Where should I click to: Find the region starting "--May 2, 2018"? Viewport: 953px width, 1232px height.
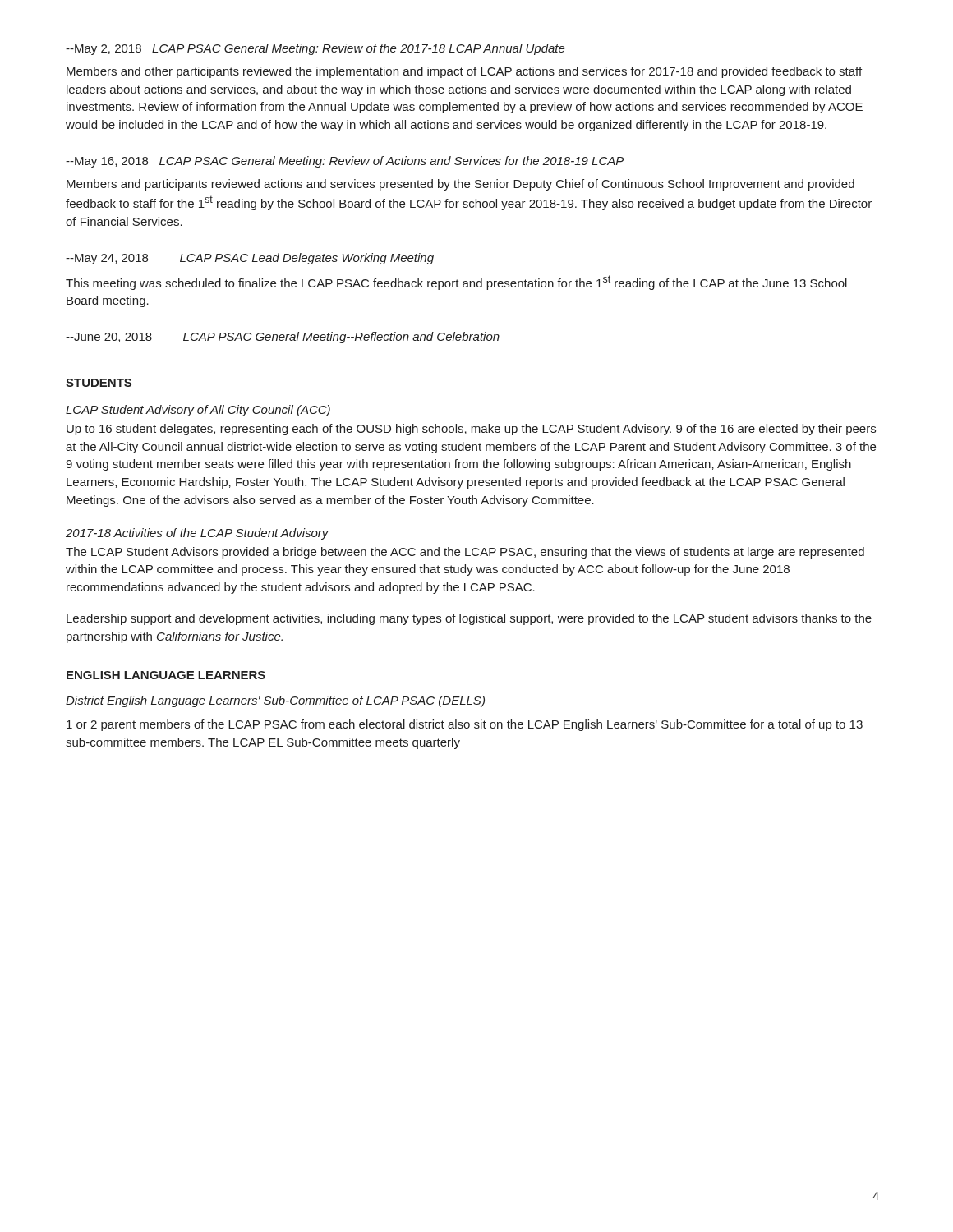[315, 48]
